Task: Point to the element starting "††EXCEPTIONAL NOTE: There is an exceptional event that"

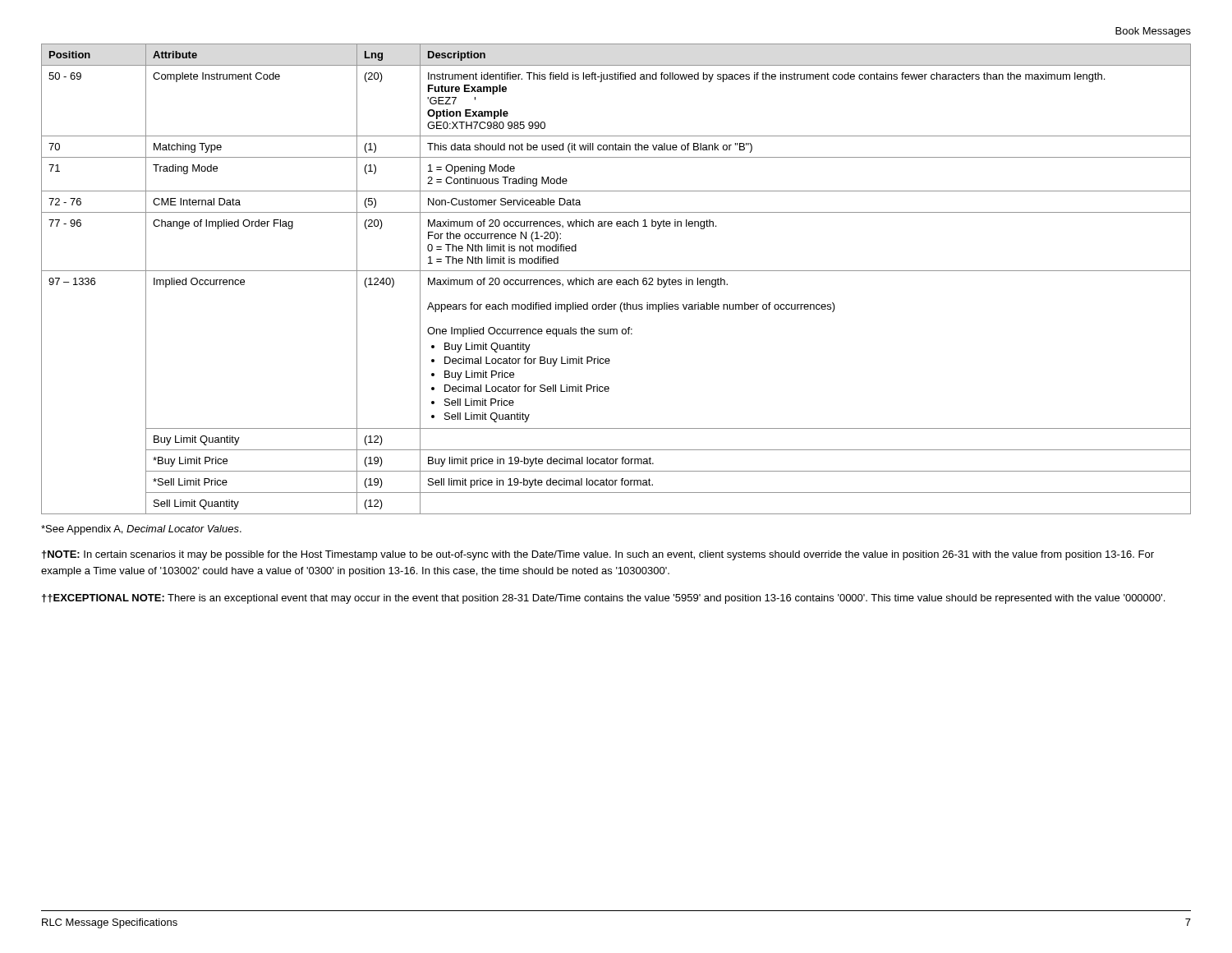Action: (x=603, y=598)
